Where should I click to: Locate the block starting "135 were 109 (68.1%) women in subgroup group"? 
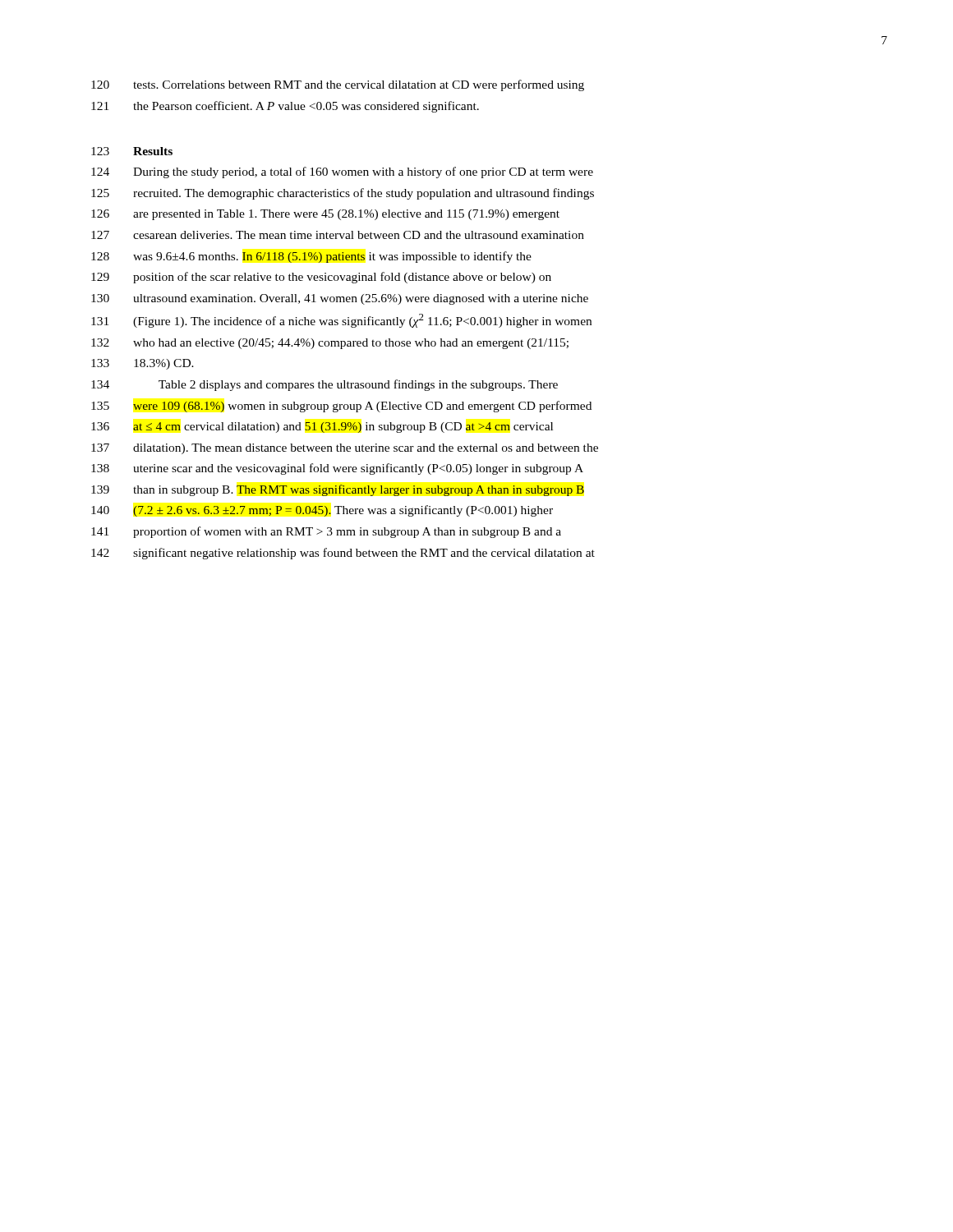[485, 405]
